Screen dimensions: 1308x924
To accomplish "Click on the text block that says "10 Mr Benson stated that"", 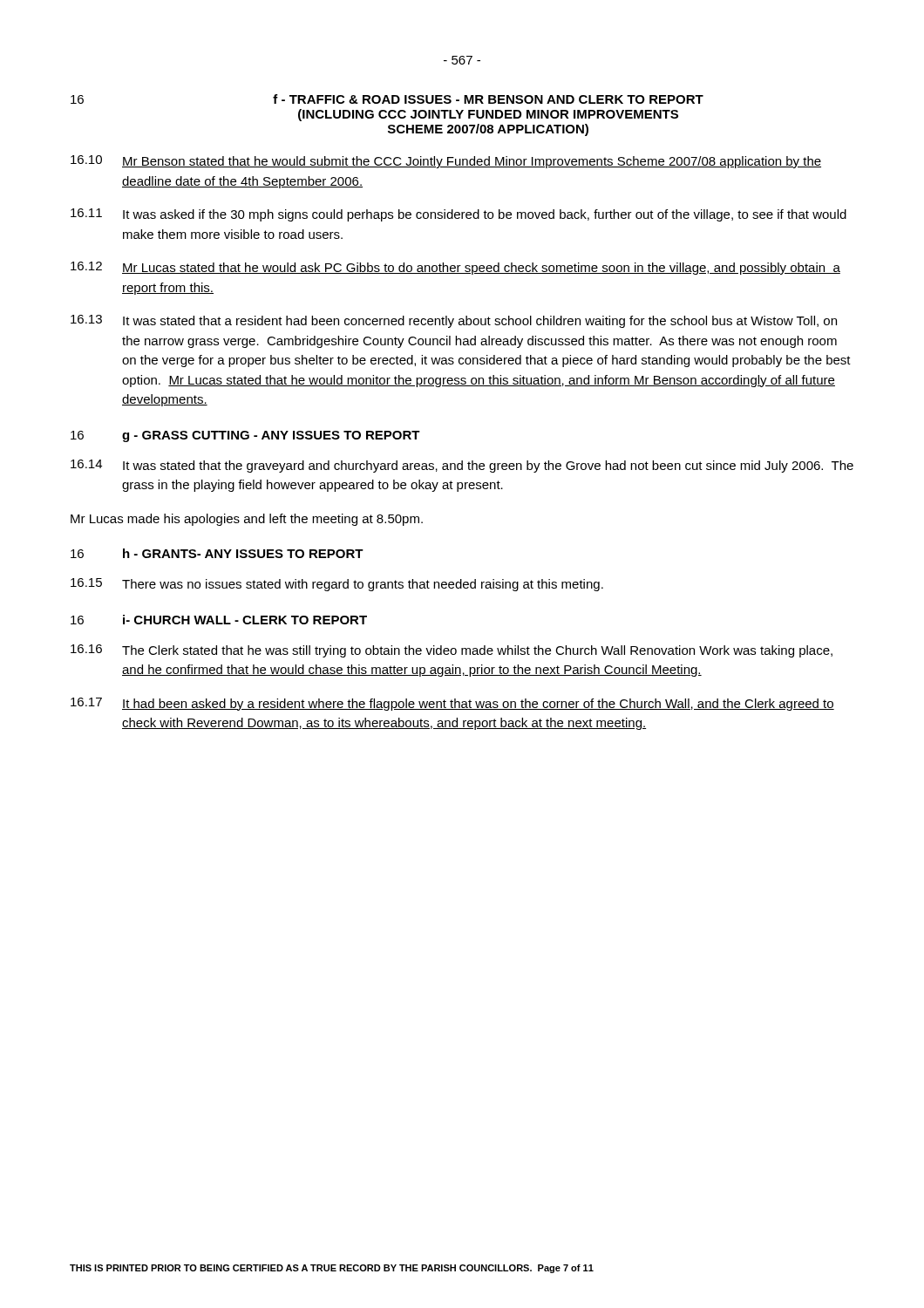I will 462,171.
